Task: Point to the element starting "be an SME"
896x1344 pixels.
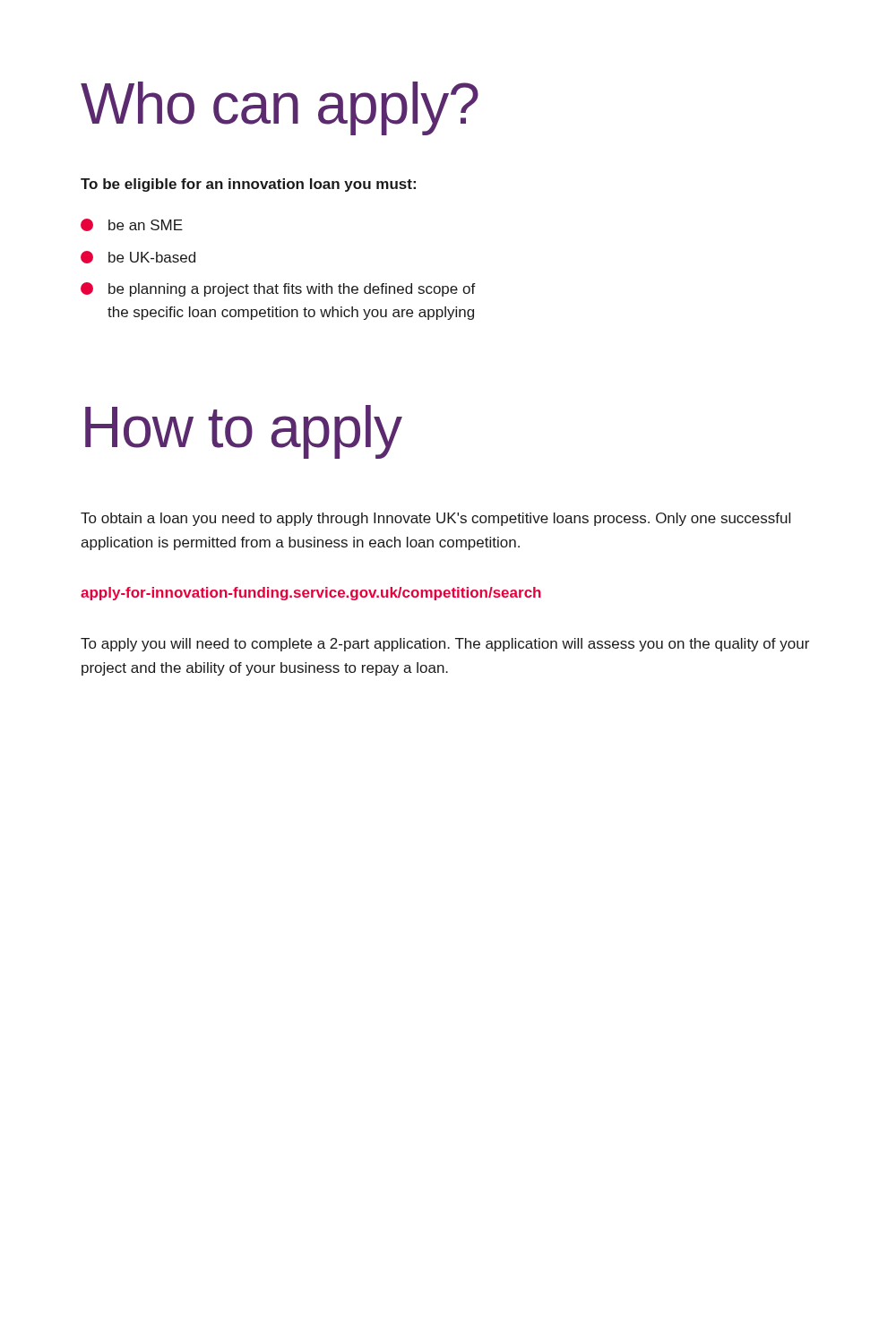Action: (132, 226)
